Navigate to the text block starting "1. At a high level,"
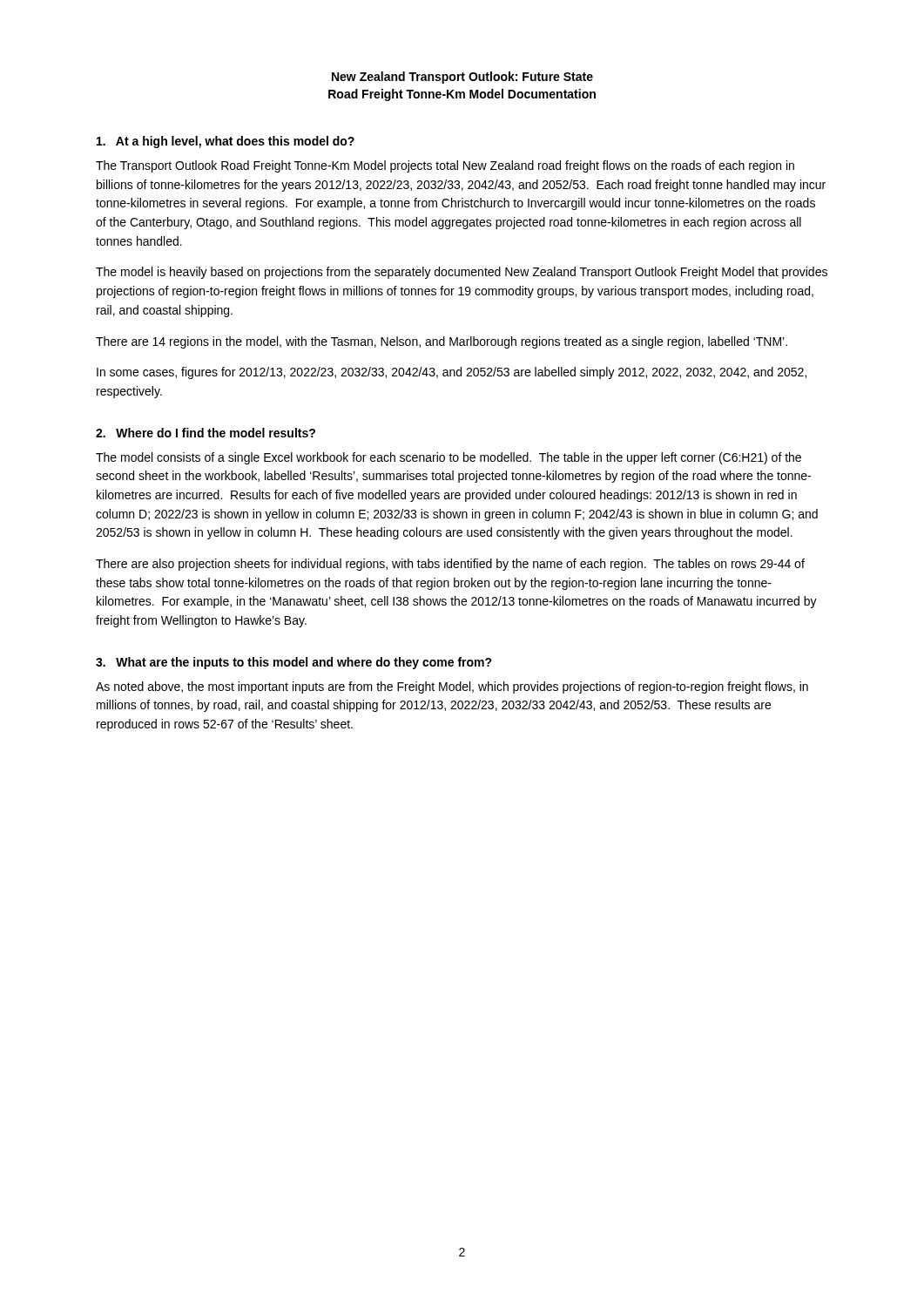 [x=225, y=141]
